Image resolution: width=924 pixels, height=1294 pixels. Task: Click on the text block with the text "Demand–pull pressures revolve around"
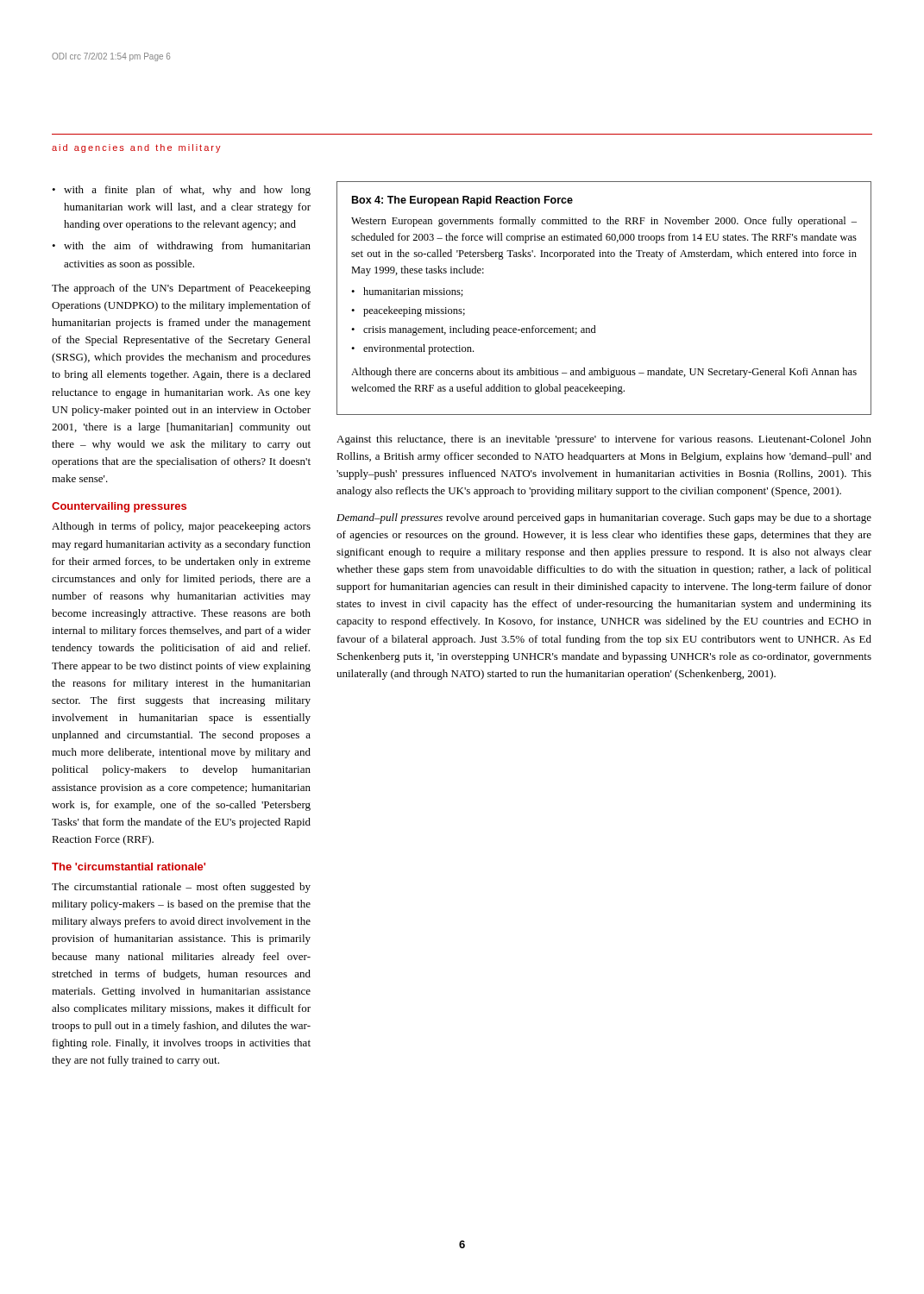[604, 595]
